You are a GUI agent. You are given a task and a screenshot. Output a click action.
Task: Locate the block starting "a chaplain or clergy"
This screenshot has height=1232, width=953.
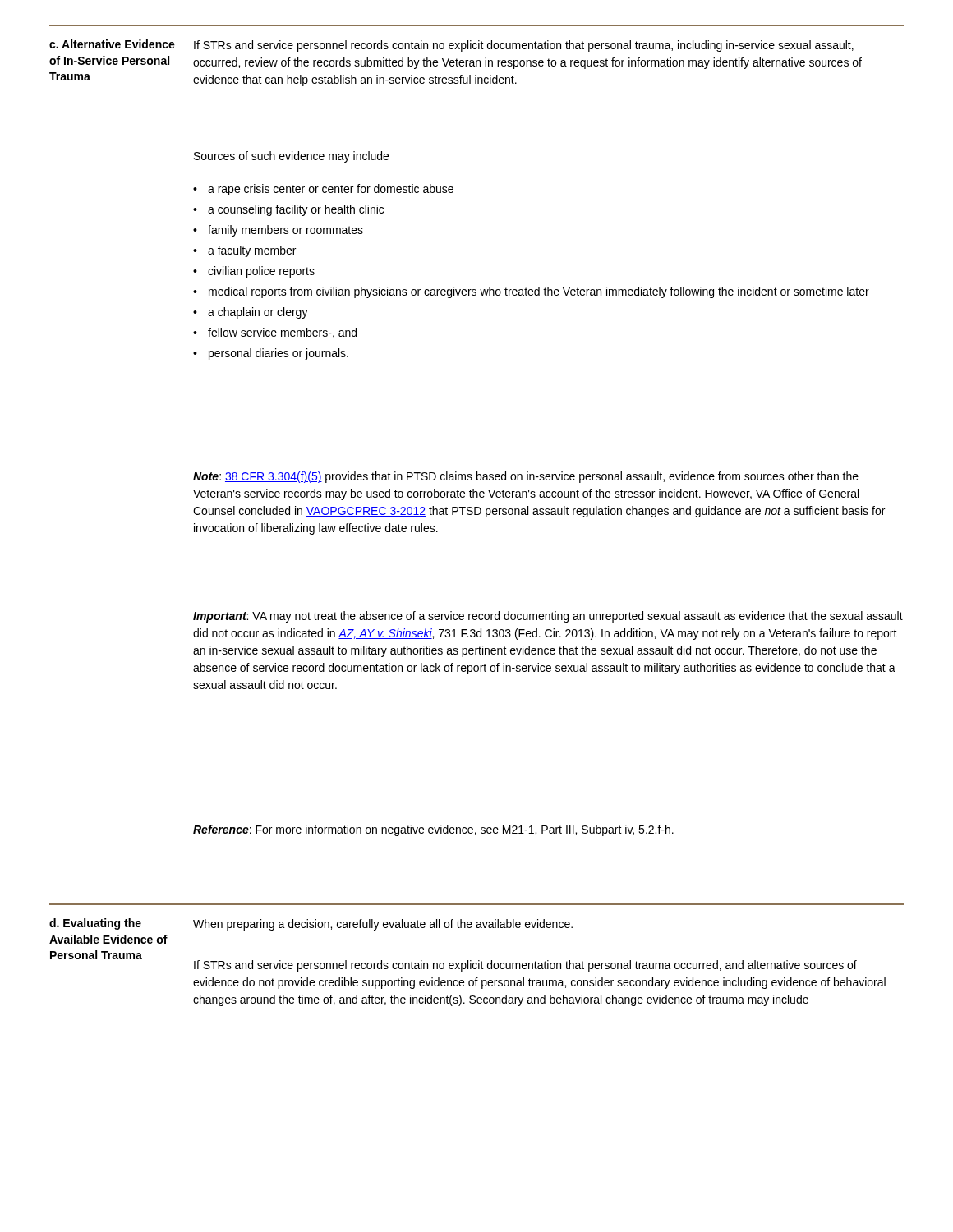click(251, 313)
